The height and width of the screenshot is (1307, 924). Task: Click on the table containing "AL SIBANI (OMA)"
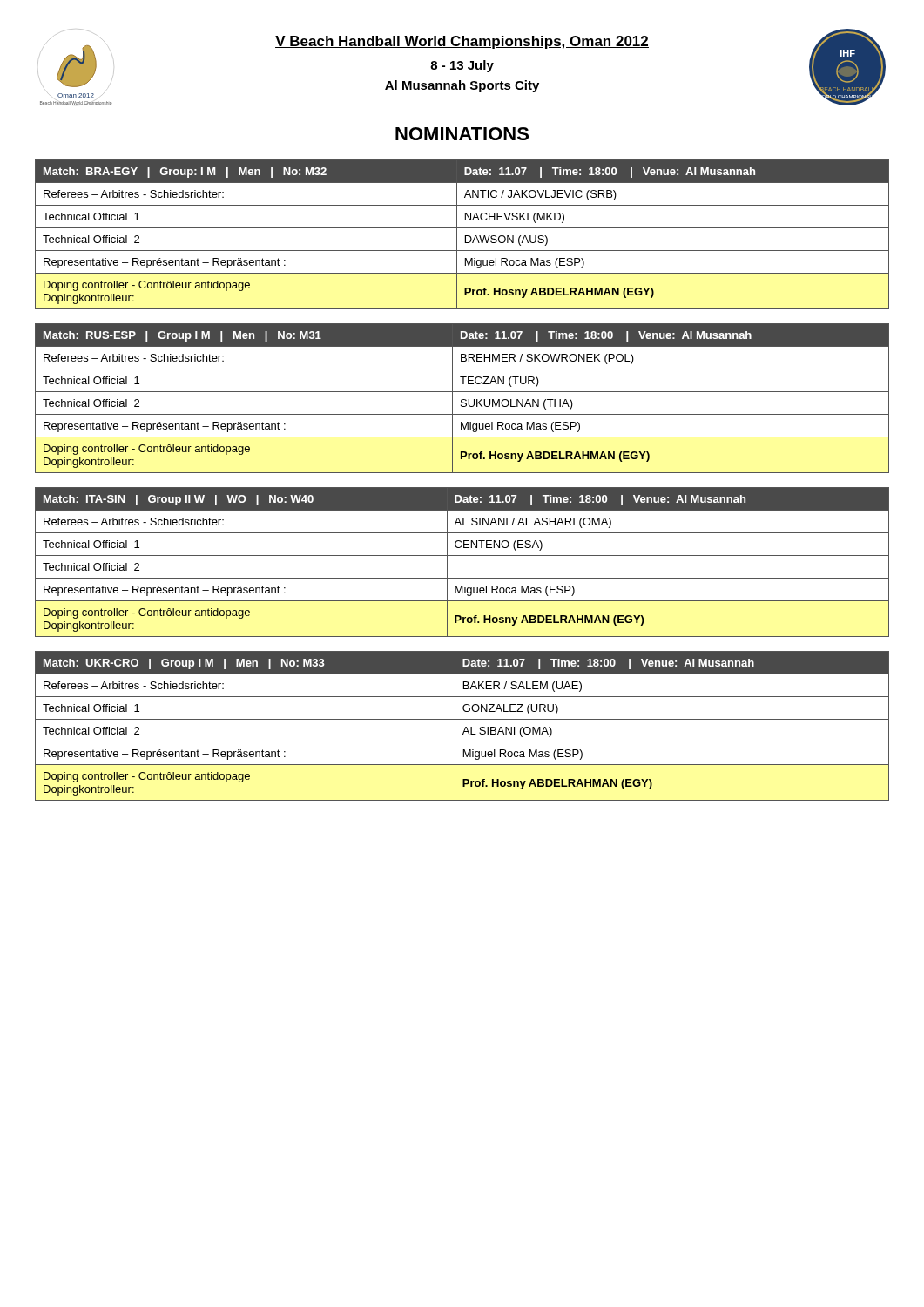[462, 726]
